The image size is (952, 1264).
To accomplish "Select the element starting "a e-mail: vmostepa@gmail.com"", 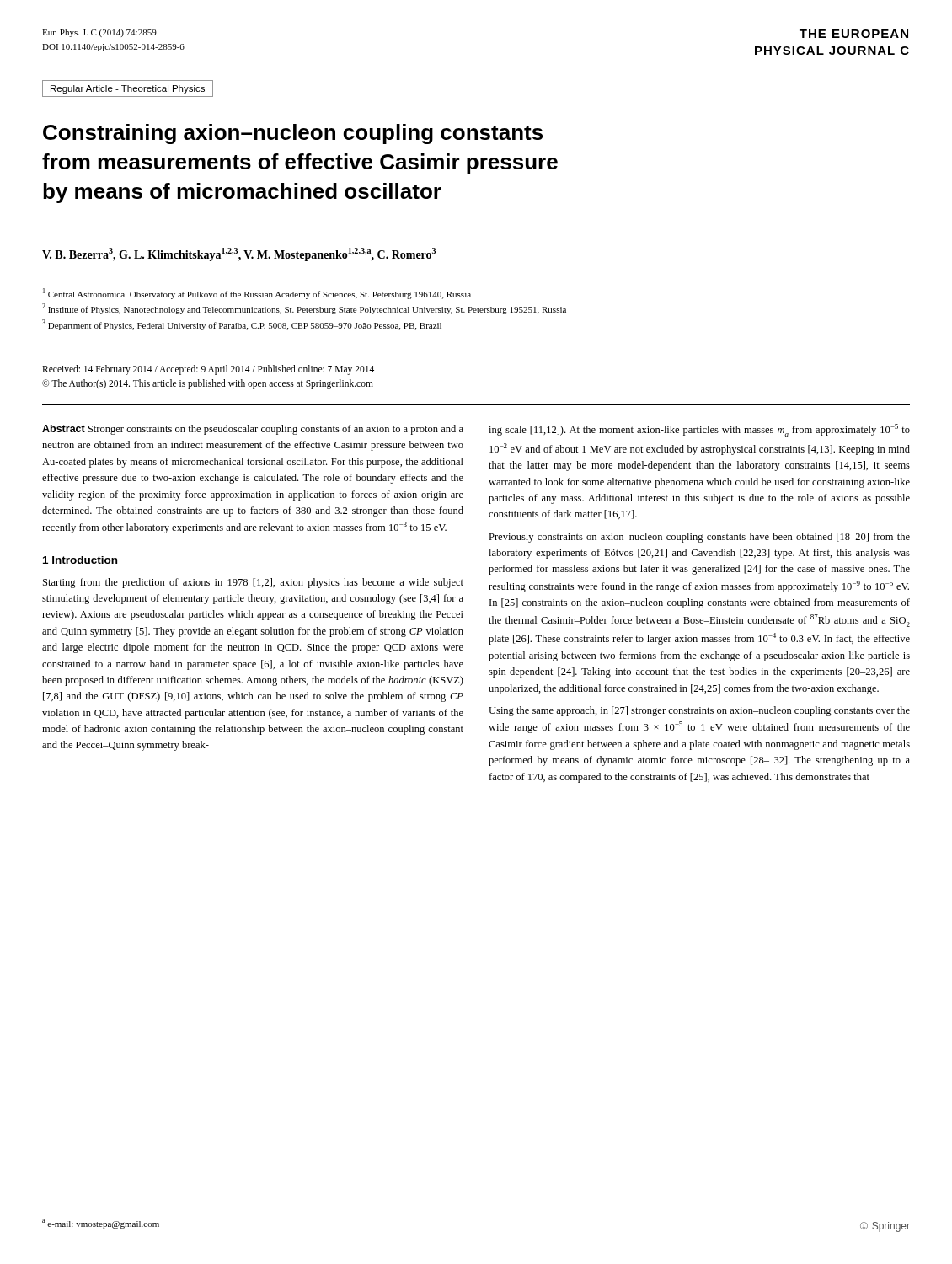I will pyautogui.click(x=101, y=1222).
